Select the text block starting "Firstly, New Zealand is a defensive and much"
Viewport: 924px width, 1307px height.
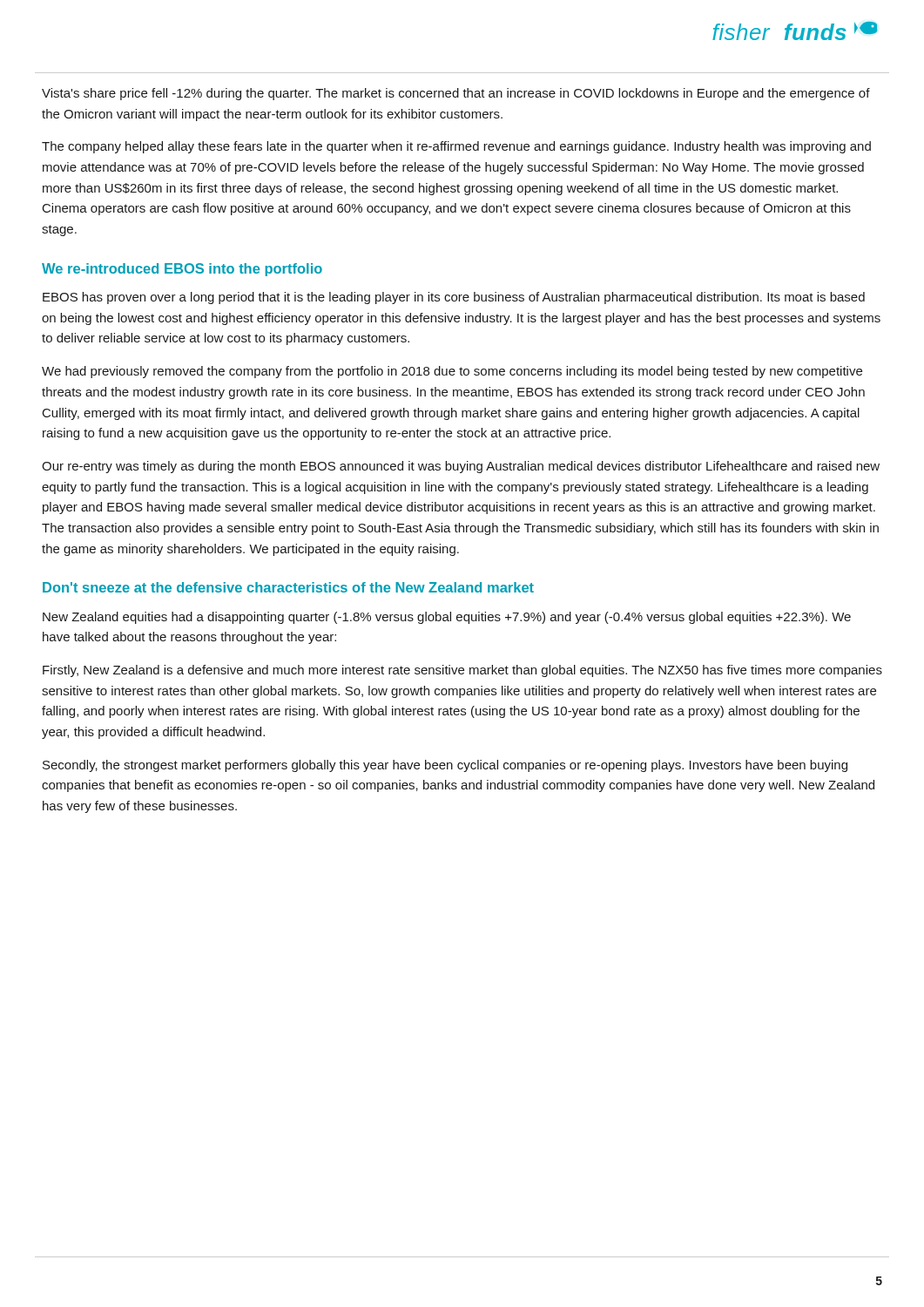point(462,701)
